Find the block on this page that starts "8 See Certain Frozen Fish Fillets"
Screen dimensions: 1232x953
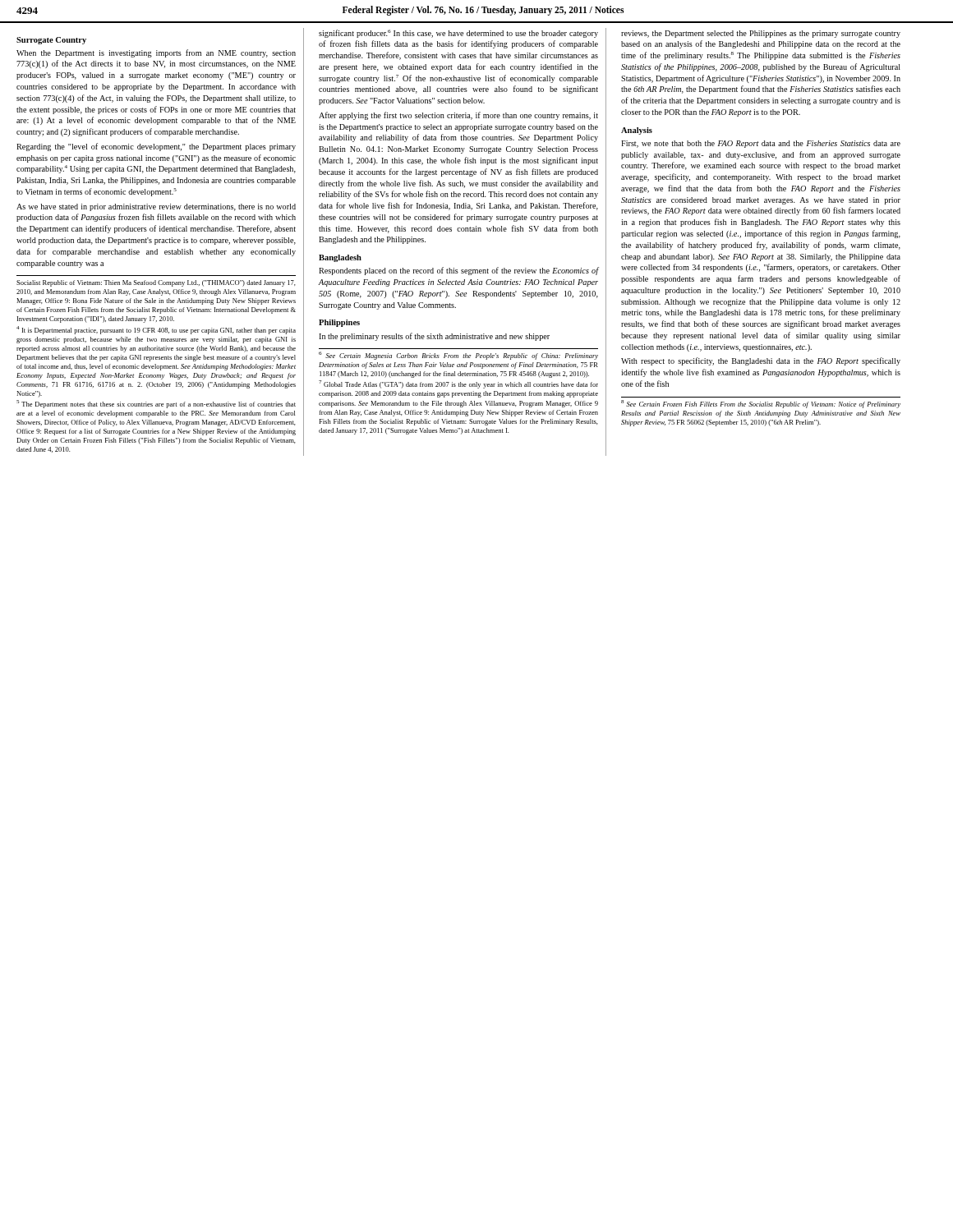761,413
